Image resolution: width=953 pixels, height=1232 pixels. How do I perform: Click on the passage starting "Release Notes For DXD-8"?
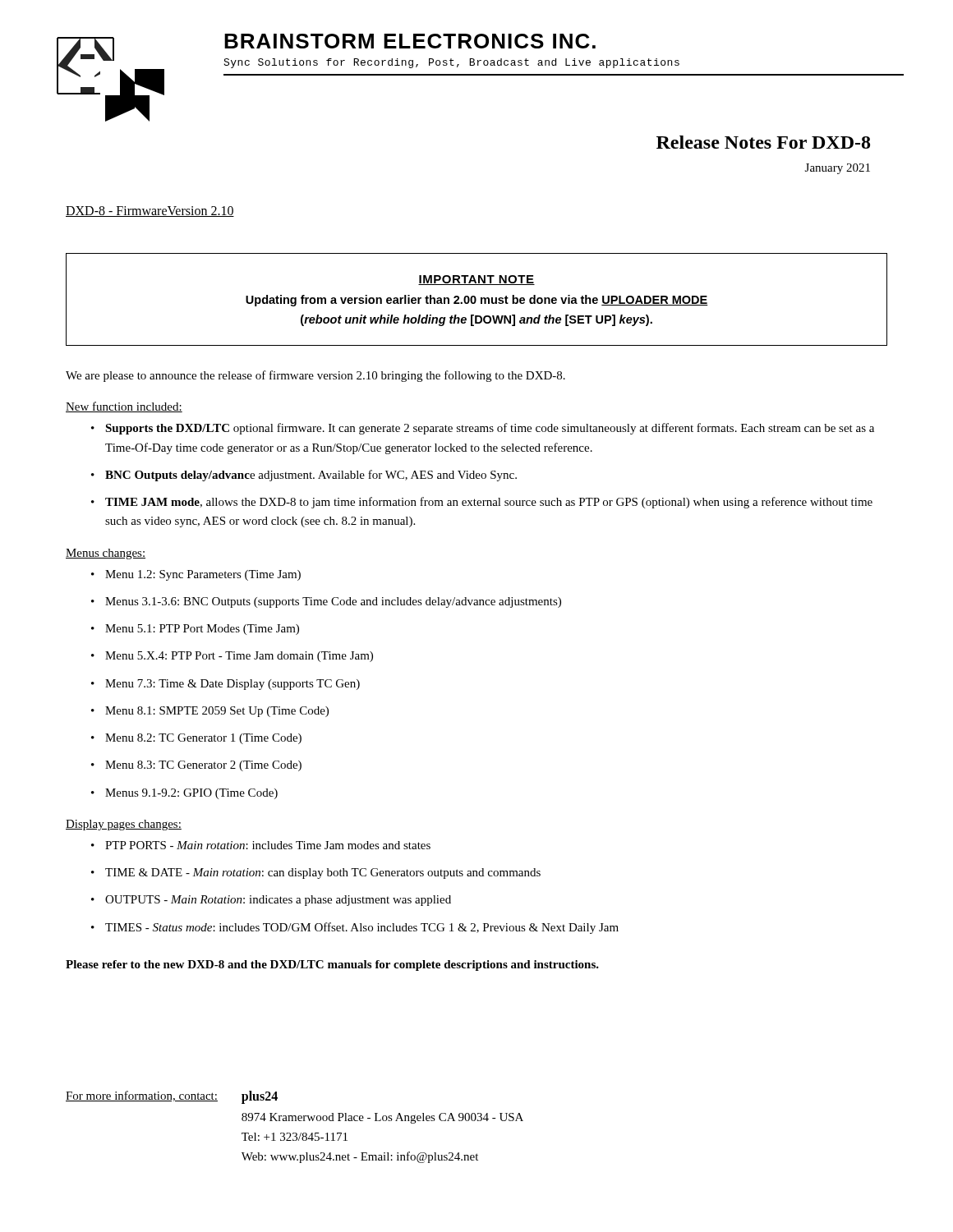(763, 142)
